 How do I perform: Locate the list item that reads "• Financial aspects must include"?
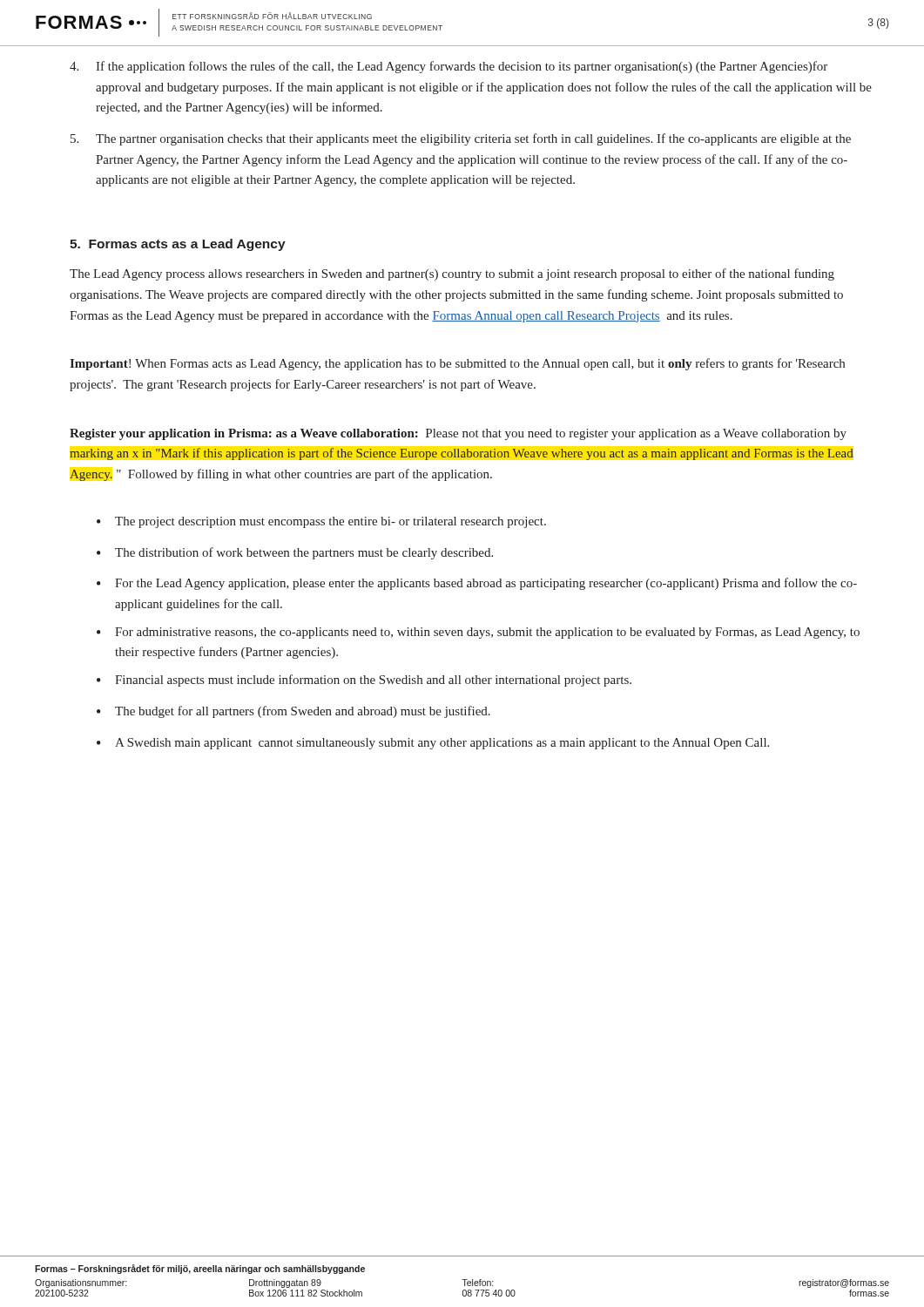tap(364, 682)
